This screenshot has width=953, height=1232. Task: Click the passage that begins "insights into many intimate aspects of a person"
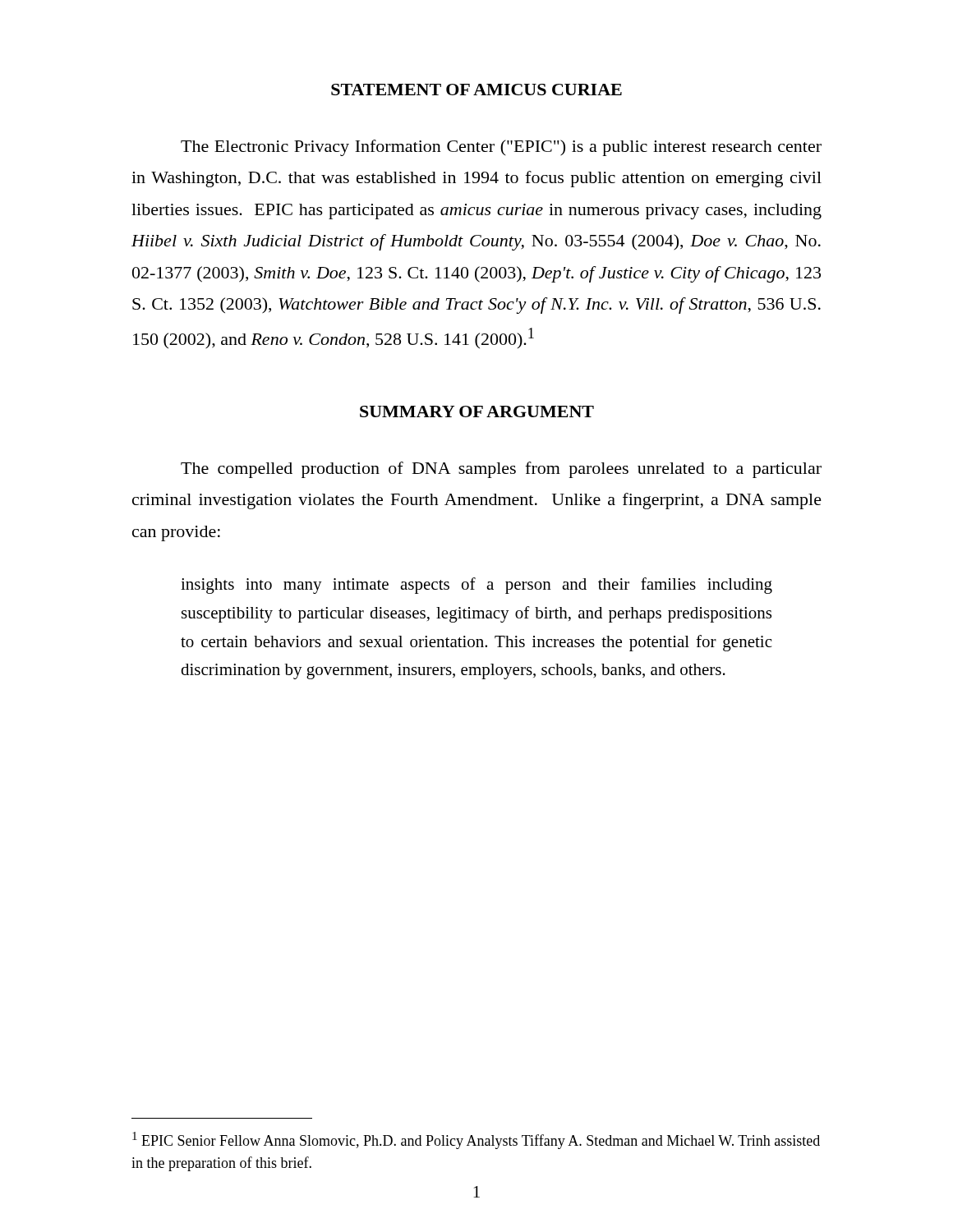pos(476,627)
